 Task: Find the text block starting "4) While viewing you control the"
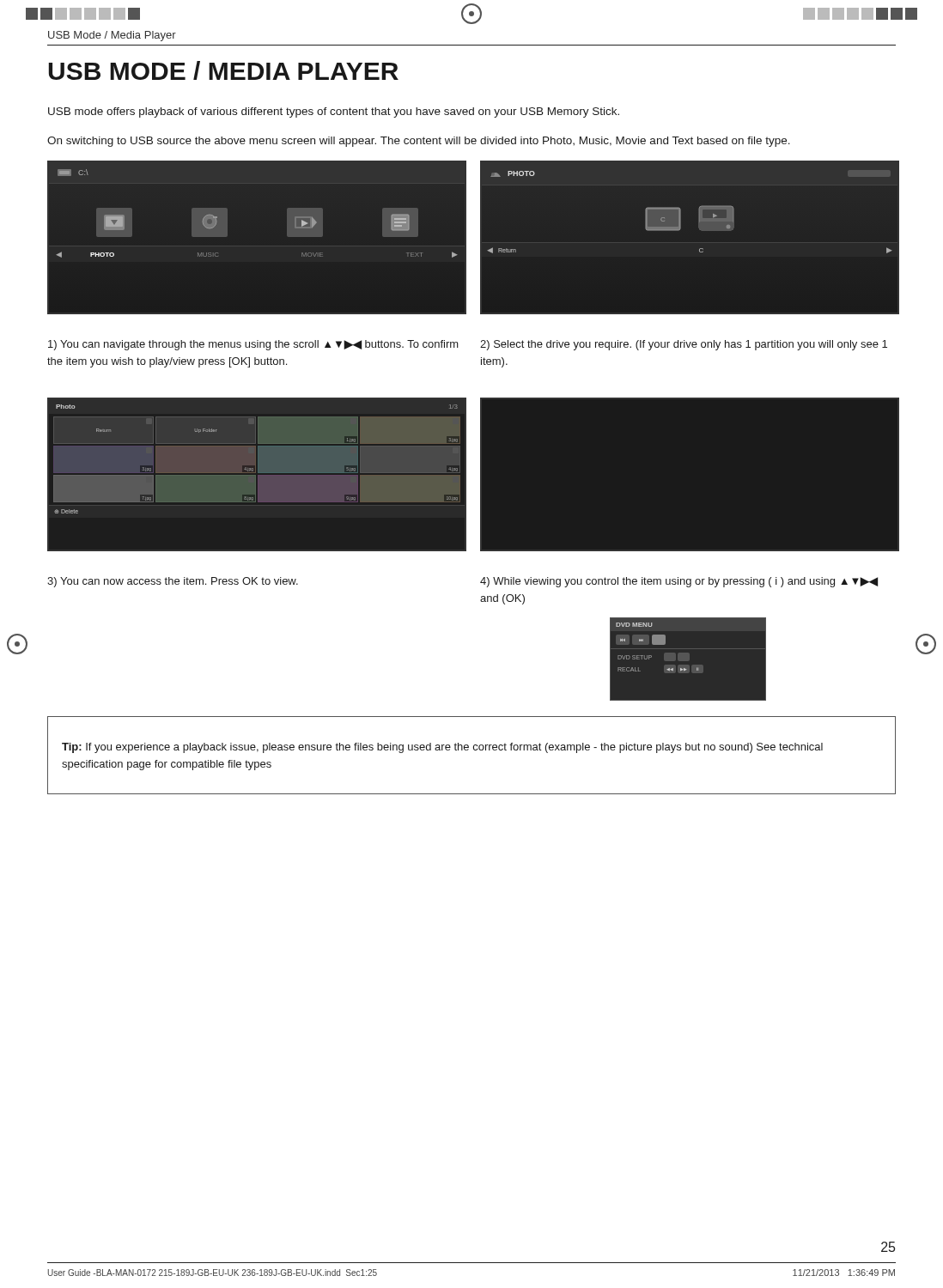coord(688,590)
